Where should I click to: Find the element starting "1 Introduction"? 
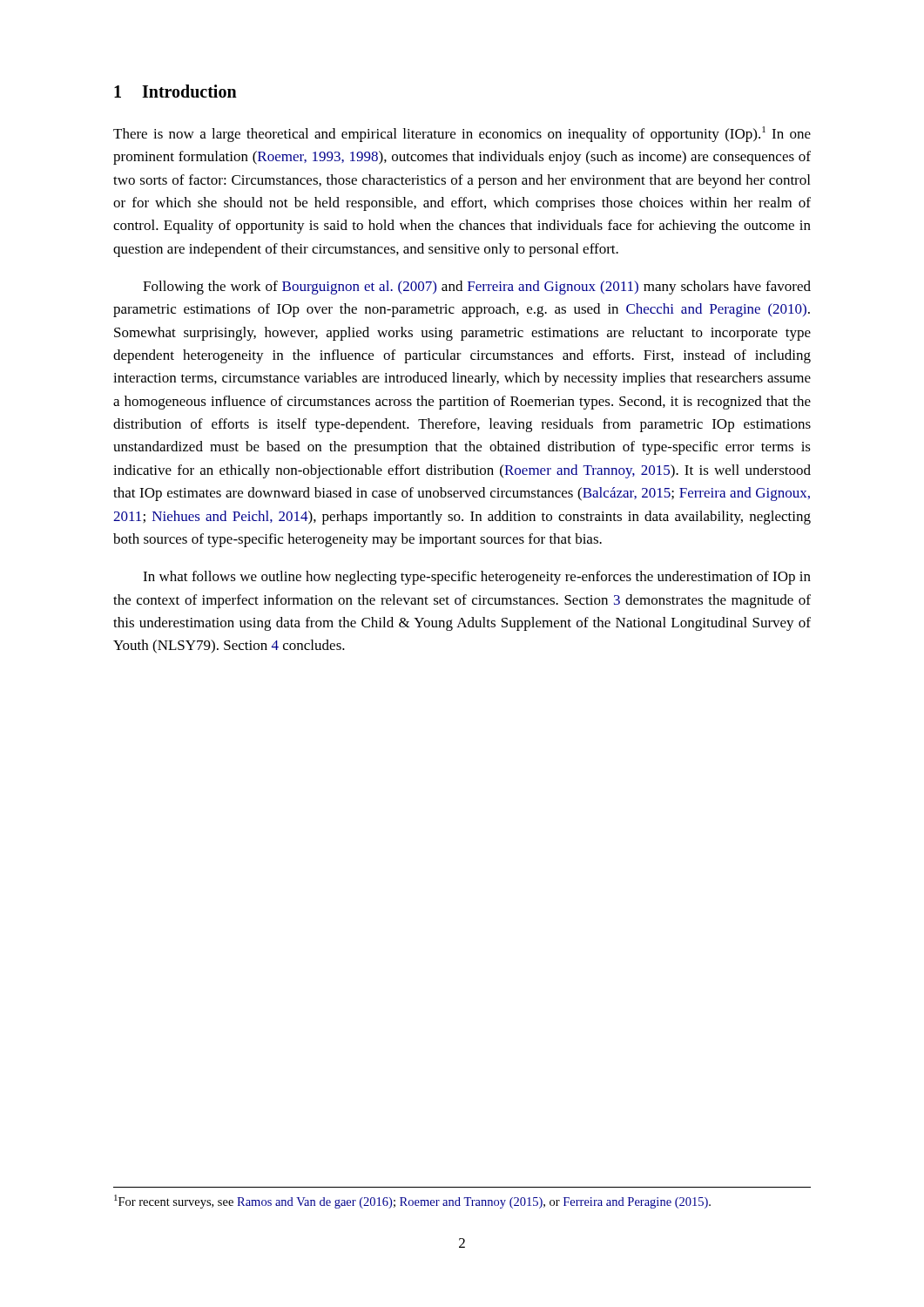point(175,91)
